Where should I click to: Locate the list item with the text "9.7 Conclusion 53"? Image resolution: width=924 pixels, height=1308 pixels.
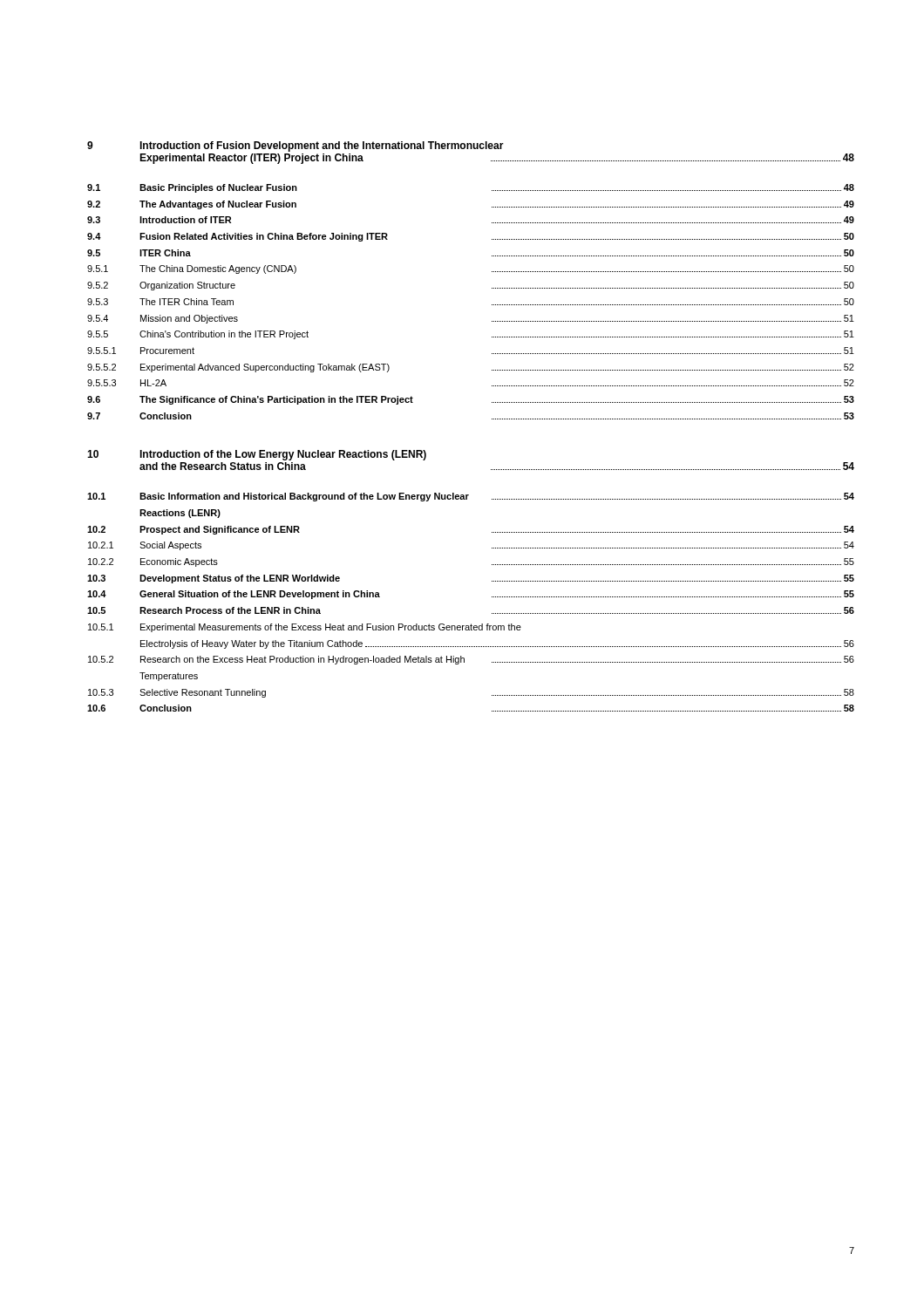(x=92, y=416)
